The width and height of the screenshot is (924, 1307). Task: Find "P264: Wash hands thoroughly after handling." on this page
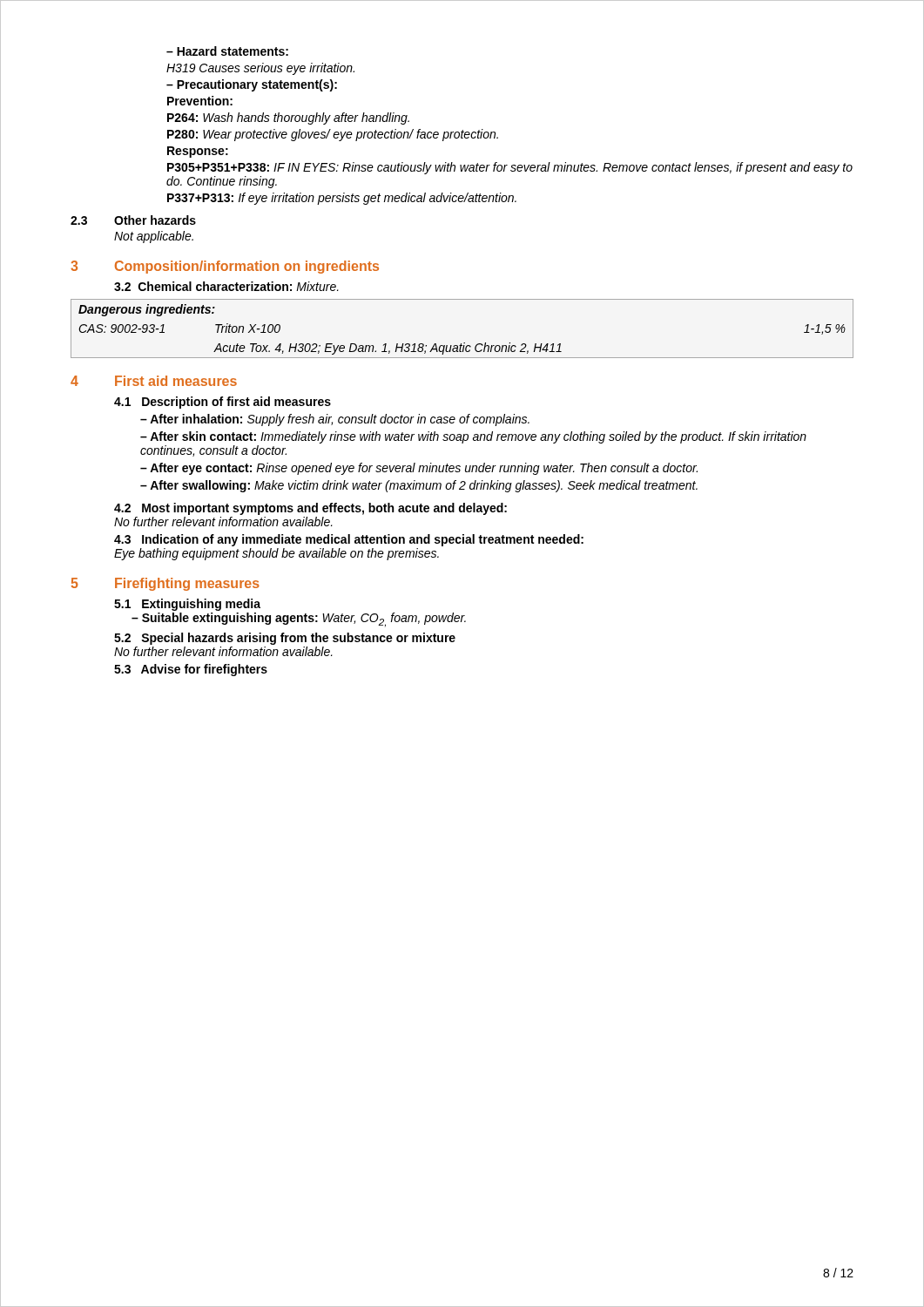tap(289, 118)
